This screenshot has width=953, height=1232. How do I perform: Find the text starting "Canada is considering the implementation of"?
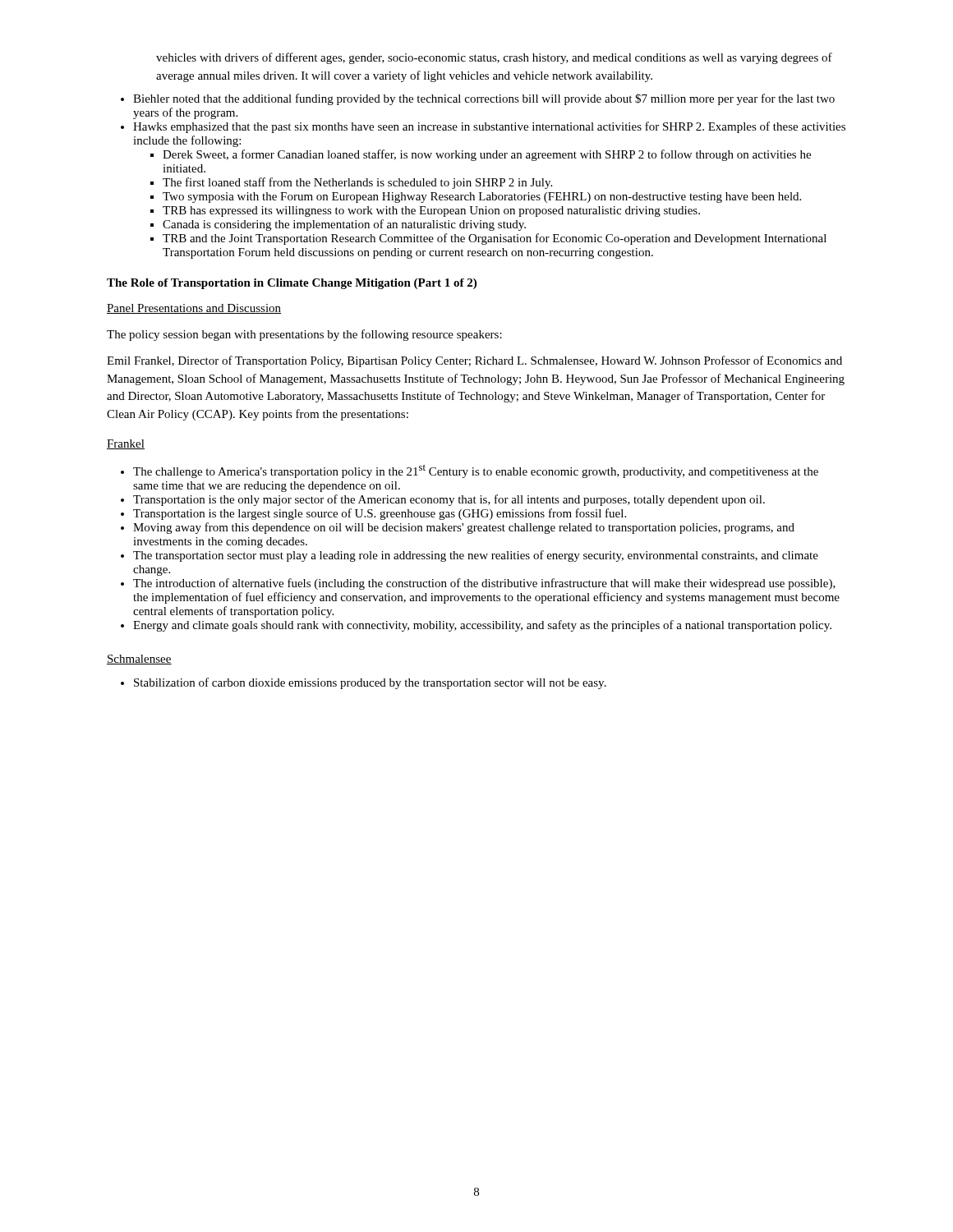[x=504, y=224]
